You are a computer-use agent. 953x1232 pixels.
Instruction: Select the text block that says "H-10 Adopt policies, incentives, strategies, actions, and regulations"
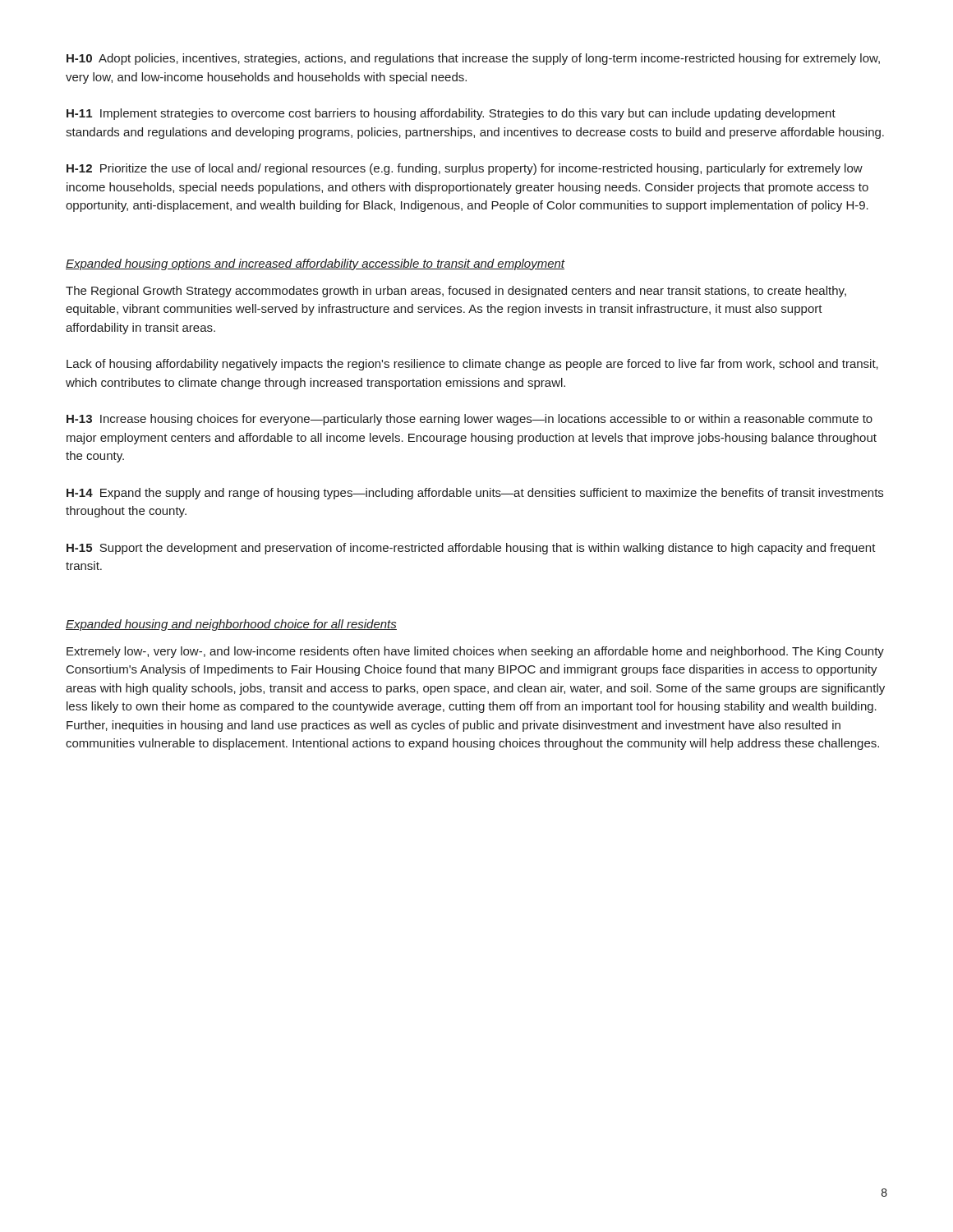tap(473, 67)
